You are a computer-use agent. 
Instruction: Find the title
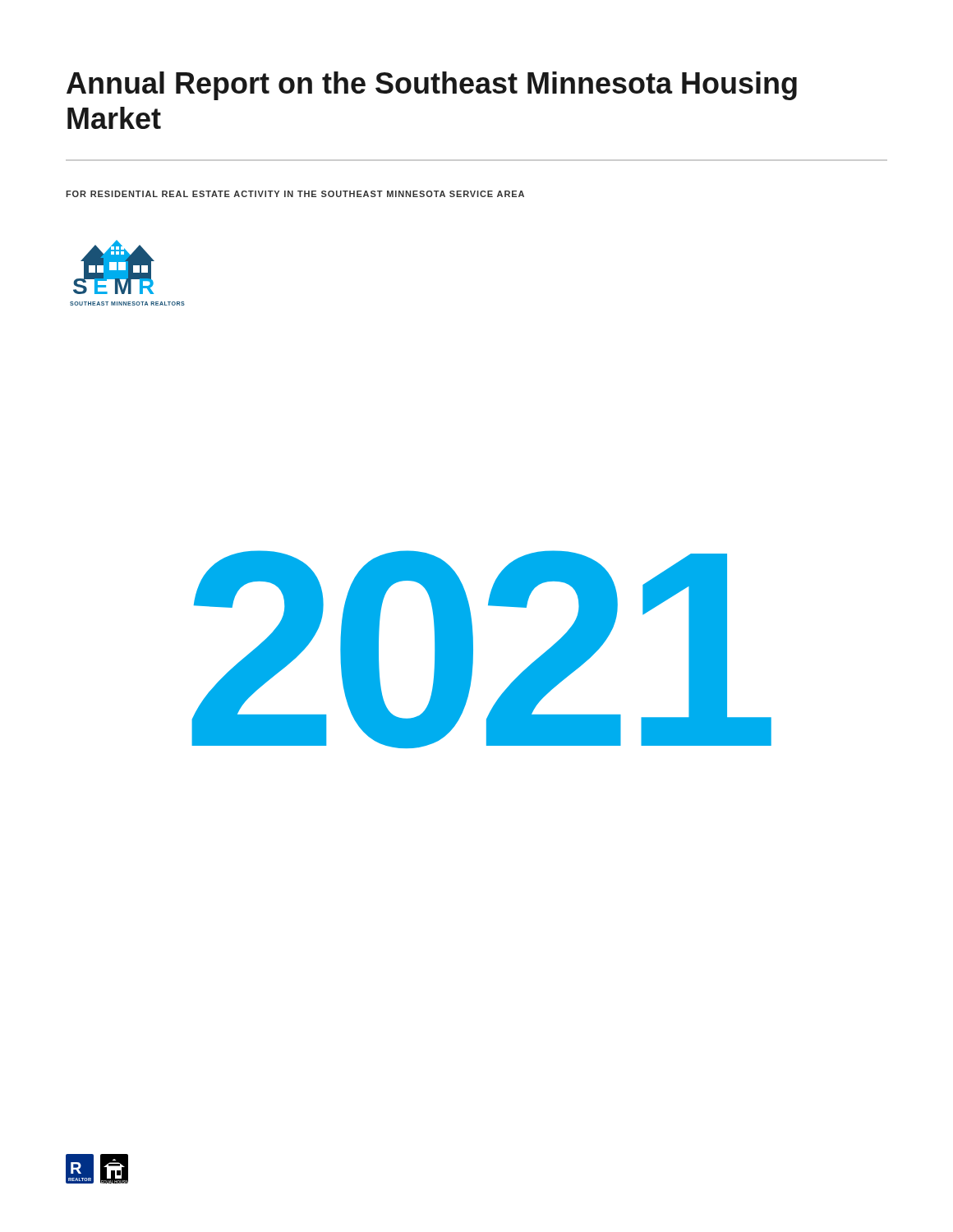(432, 101)
